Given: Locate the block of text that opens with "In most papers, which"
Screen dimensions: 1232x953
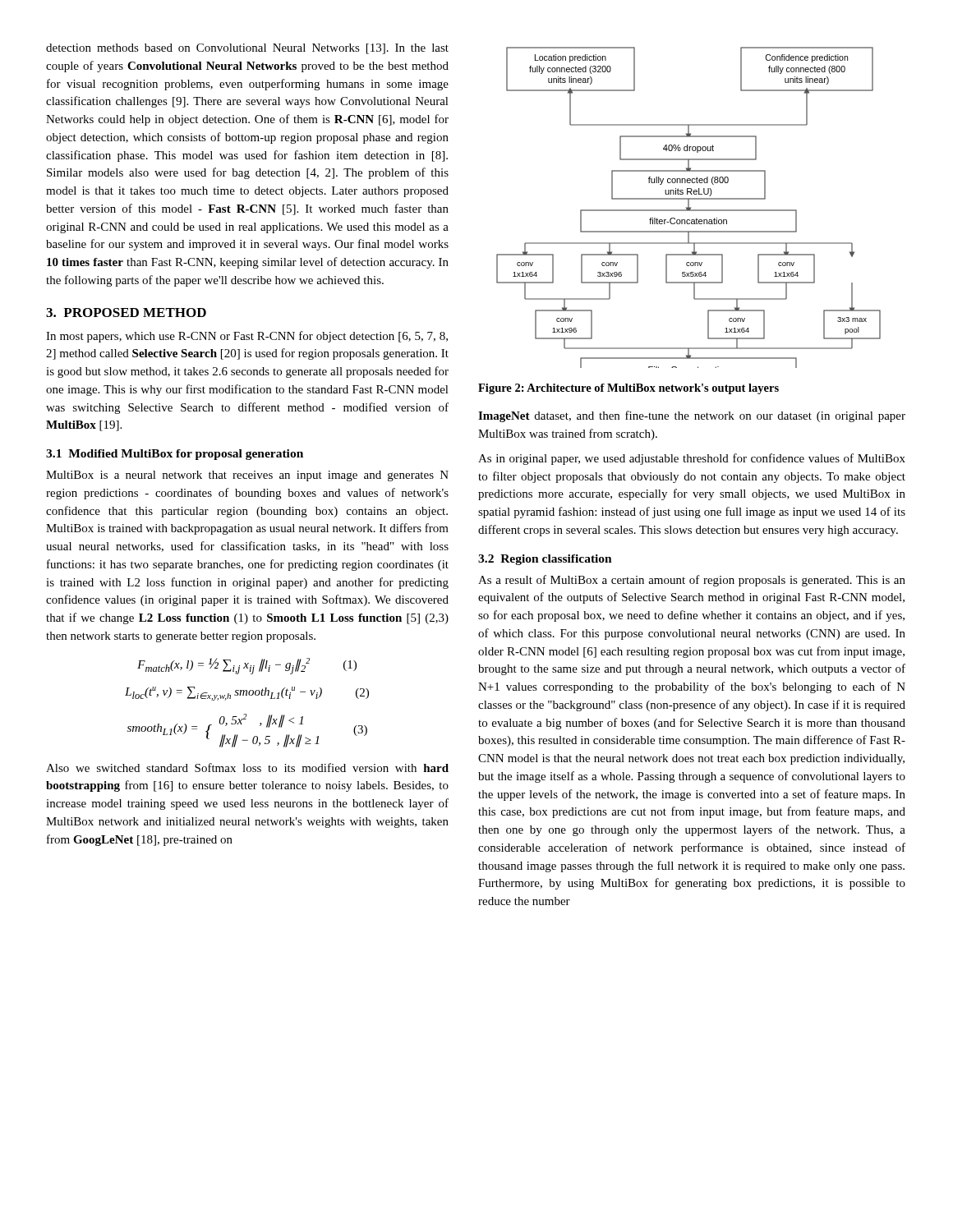Looking at the screenshot, I should [x=247, y=381].
